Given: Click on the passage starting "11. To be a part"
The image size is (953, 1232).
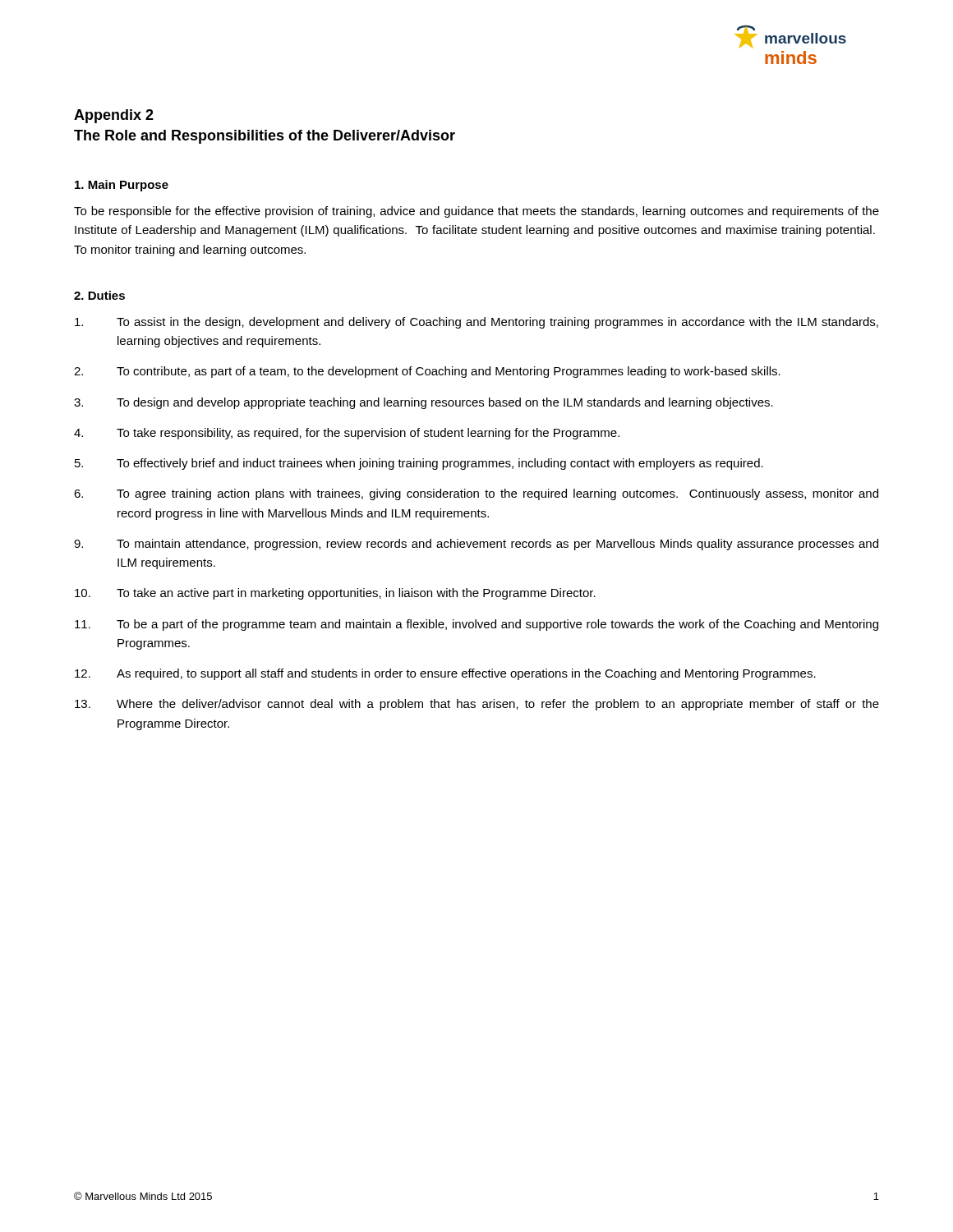Looking at the screenshot, I should point(476,633).
